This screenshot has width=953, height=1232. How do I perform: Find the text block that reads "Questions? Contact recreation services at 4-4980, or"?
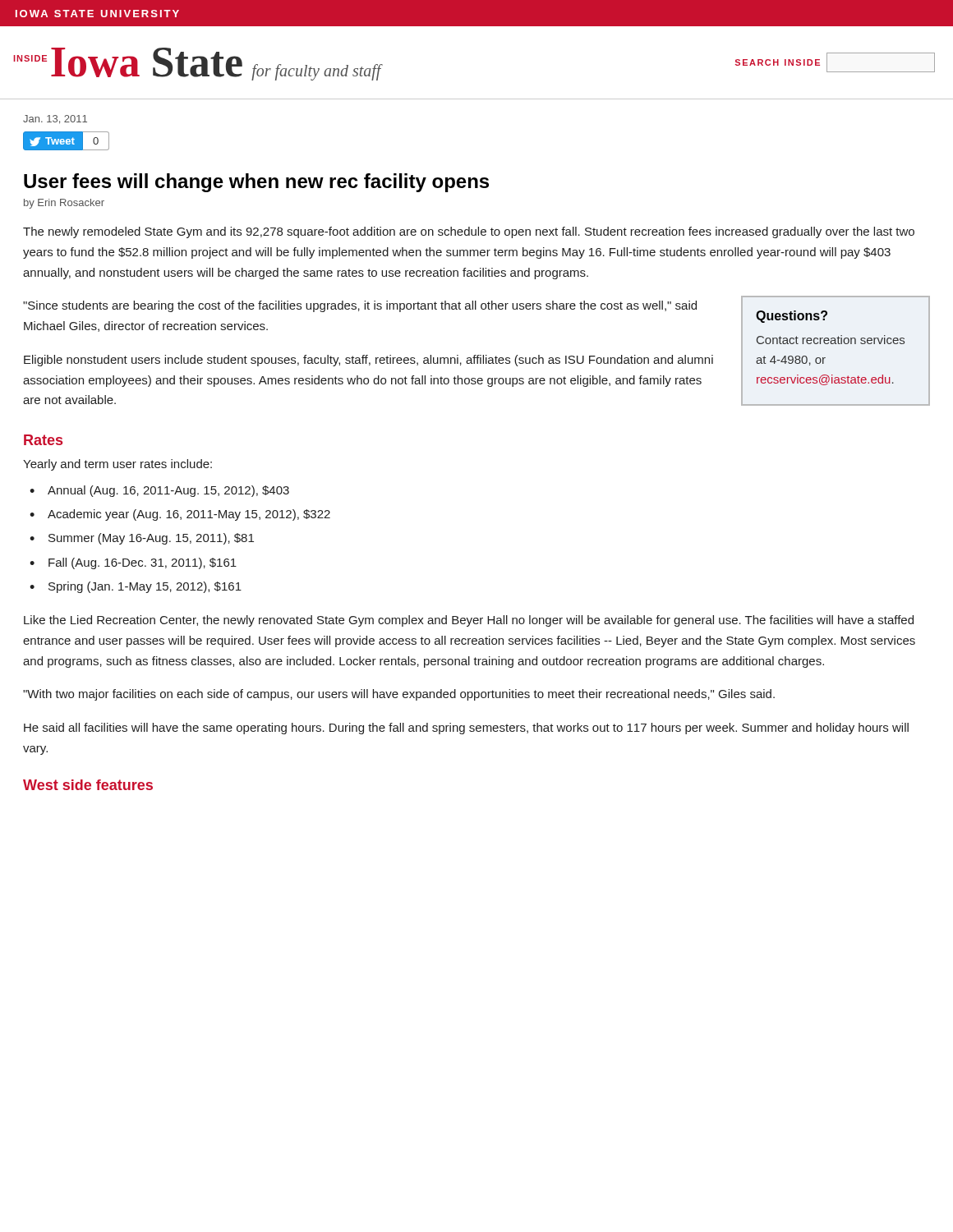[836, 351]
